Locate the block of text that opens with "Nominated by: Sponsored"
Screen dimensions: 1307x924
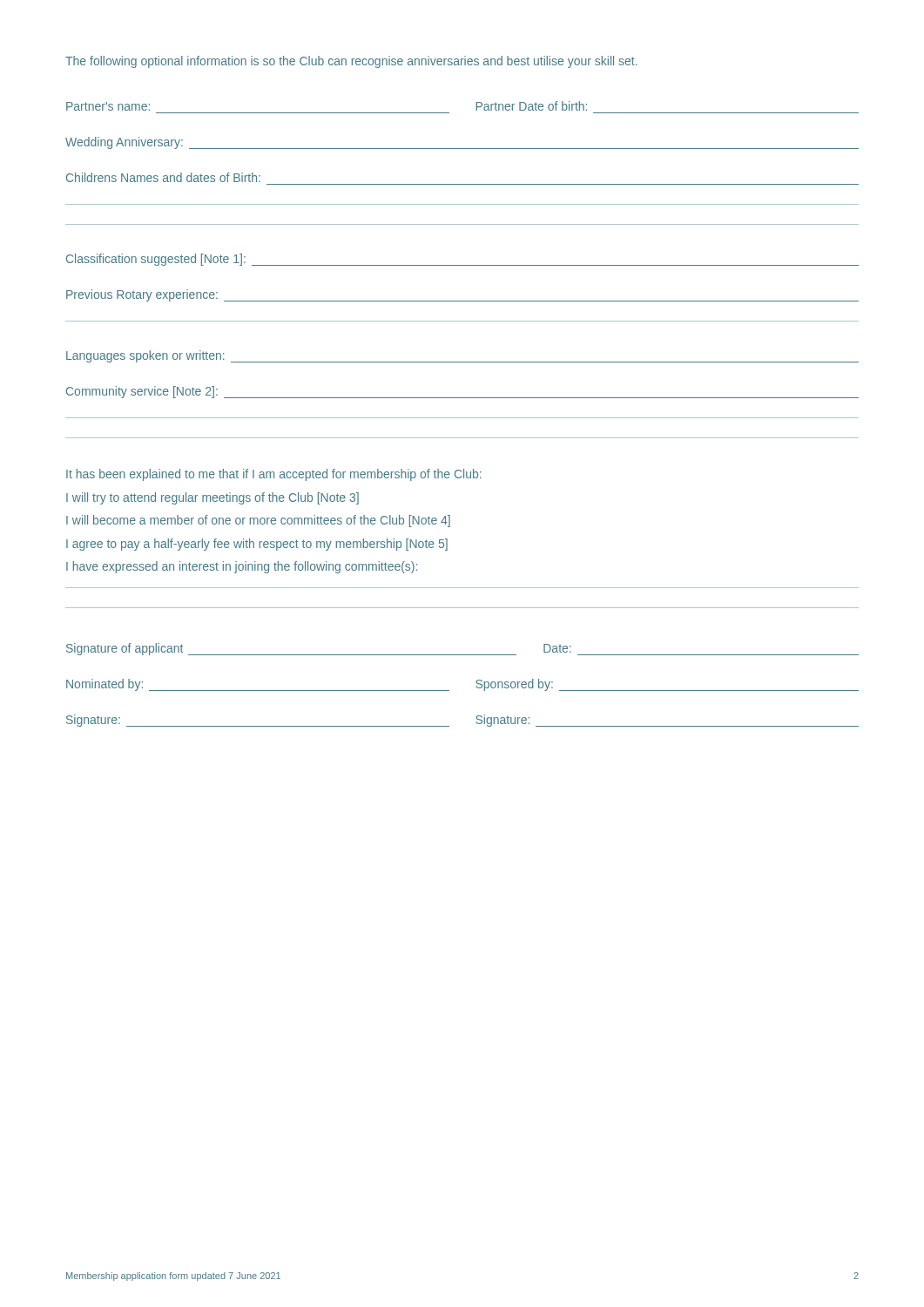(x=106, y=684)
